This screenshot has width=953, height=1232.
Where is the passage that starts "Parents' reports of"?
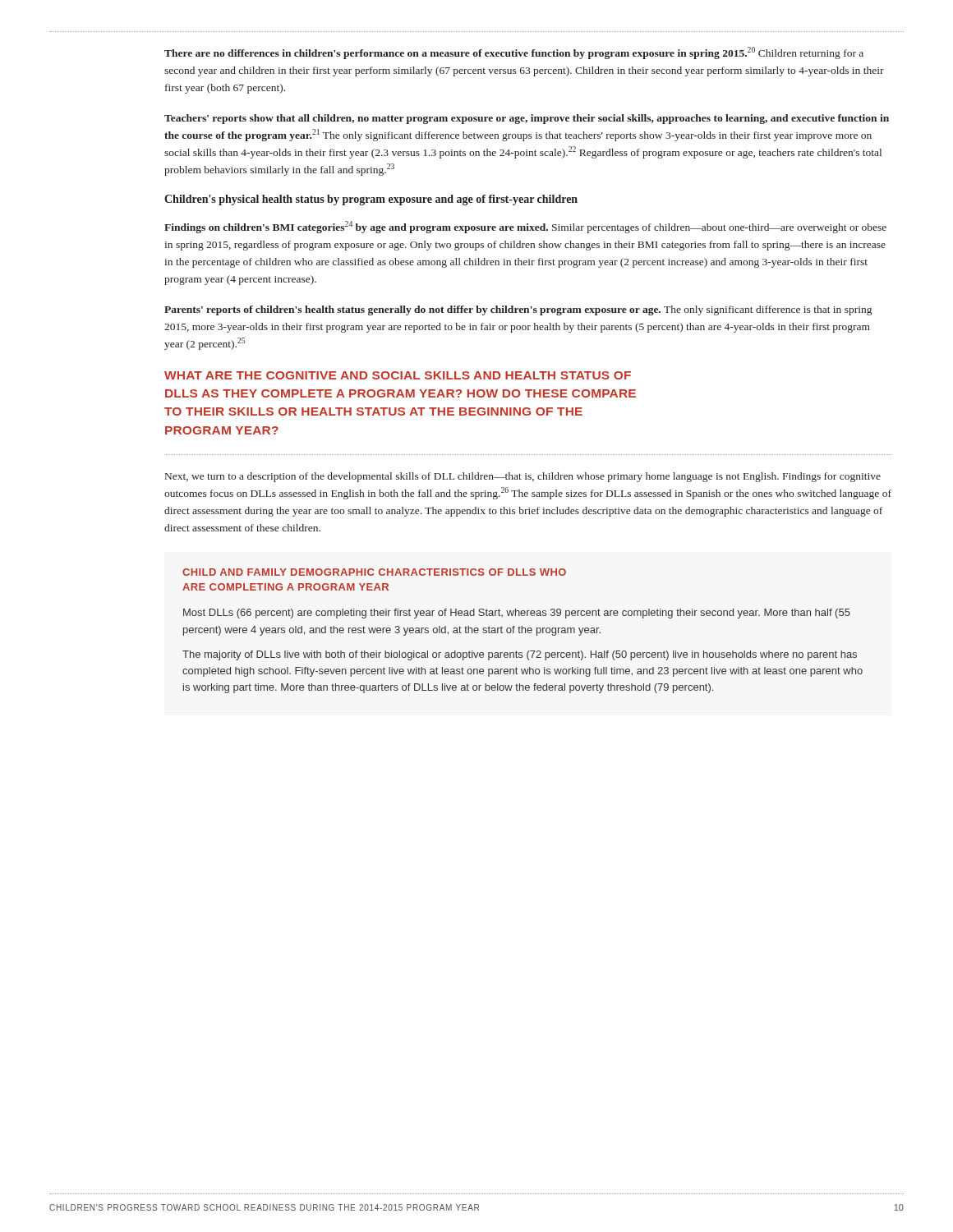[x=518, y=326]
